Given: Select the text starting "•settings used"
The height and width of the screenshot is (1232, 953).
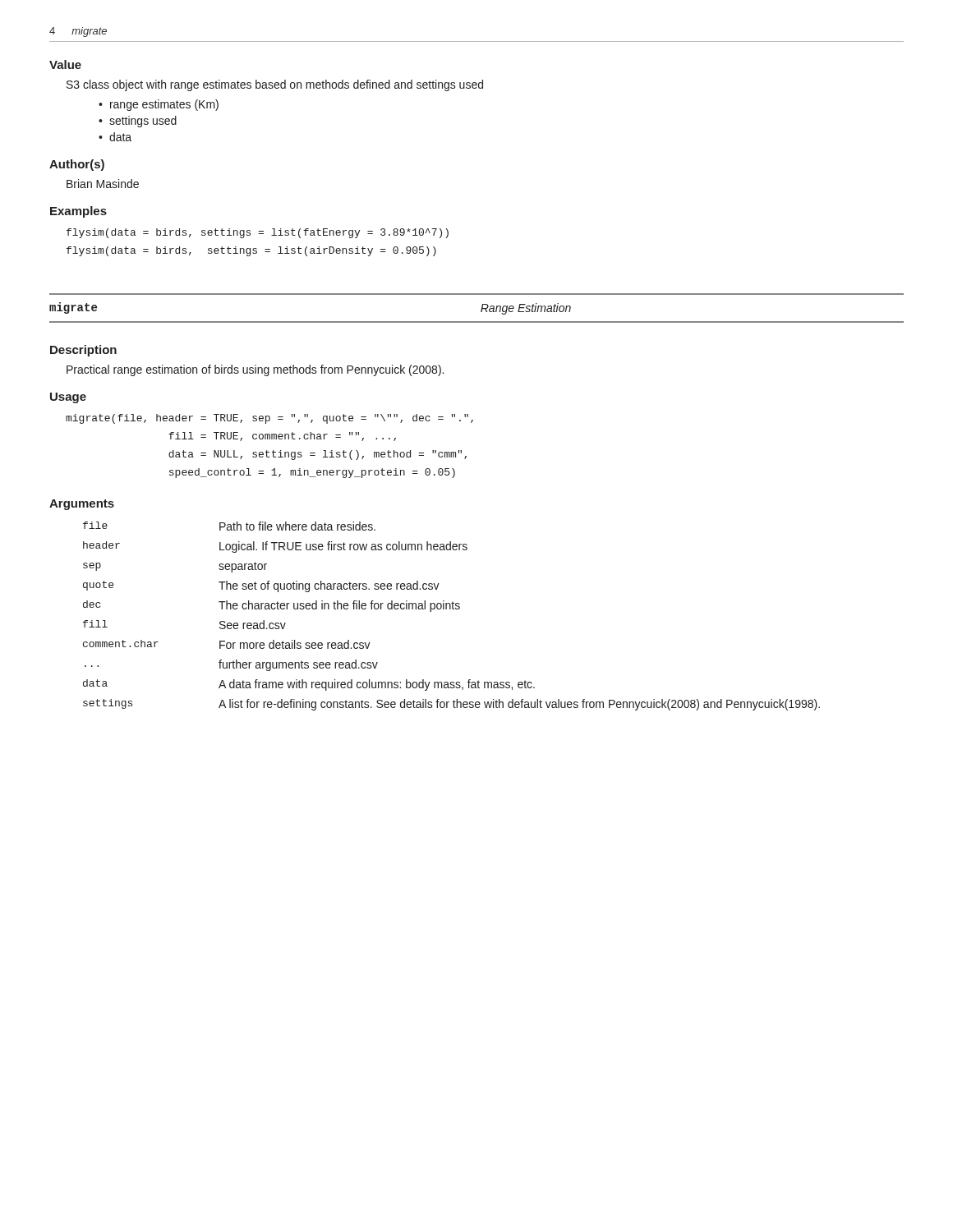Looking at the screenshot, I should (138, 121).
